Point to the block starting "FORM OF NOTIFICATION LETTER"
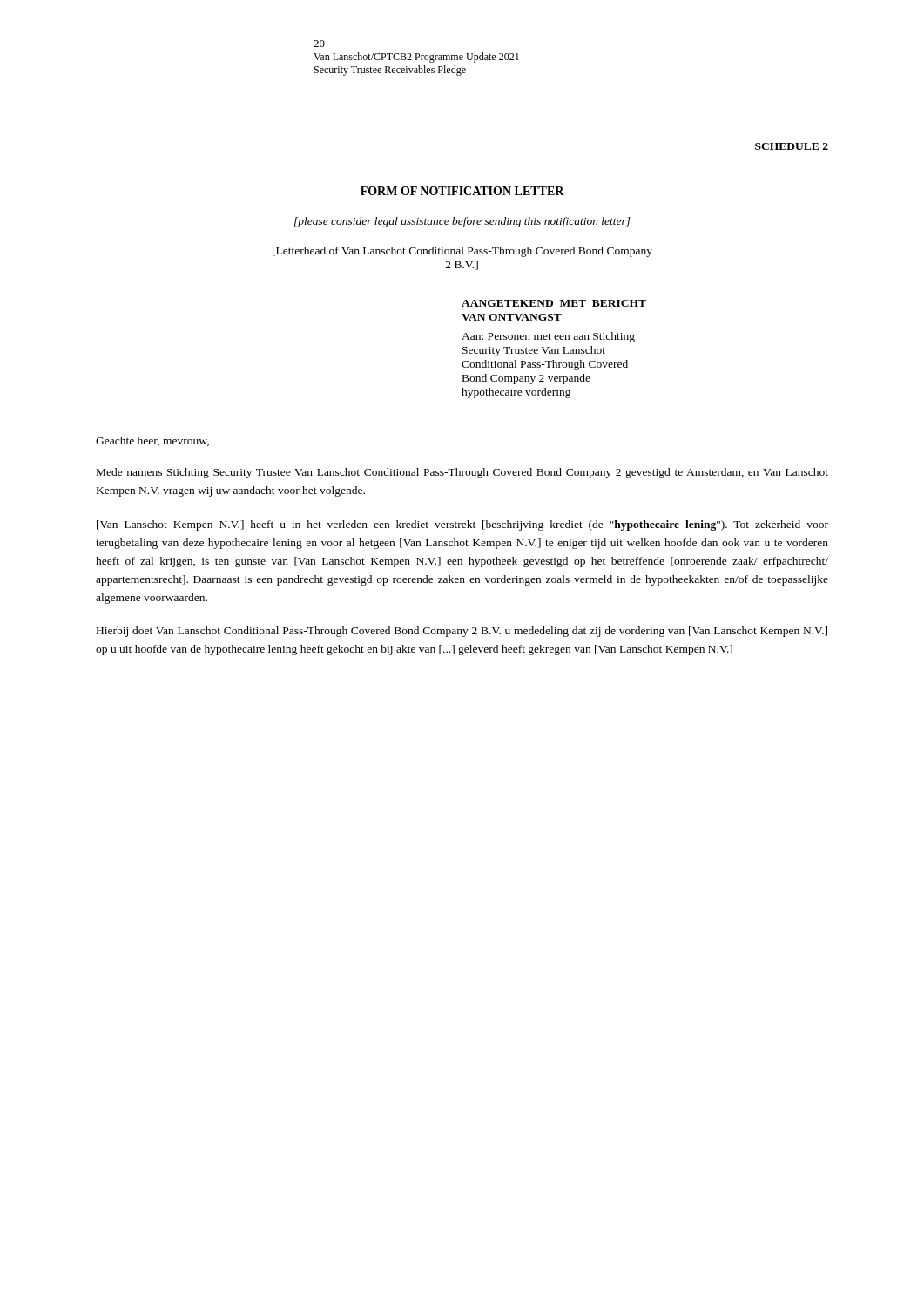 462,191
